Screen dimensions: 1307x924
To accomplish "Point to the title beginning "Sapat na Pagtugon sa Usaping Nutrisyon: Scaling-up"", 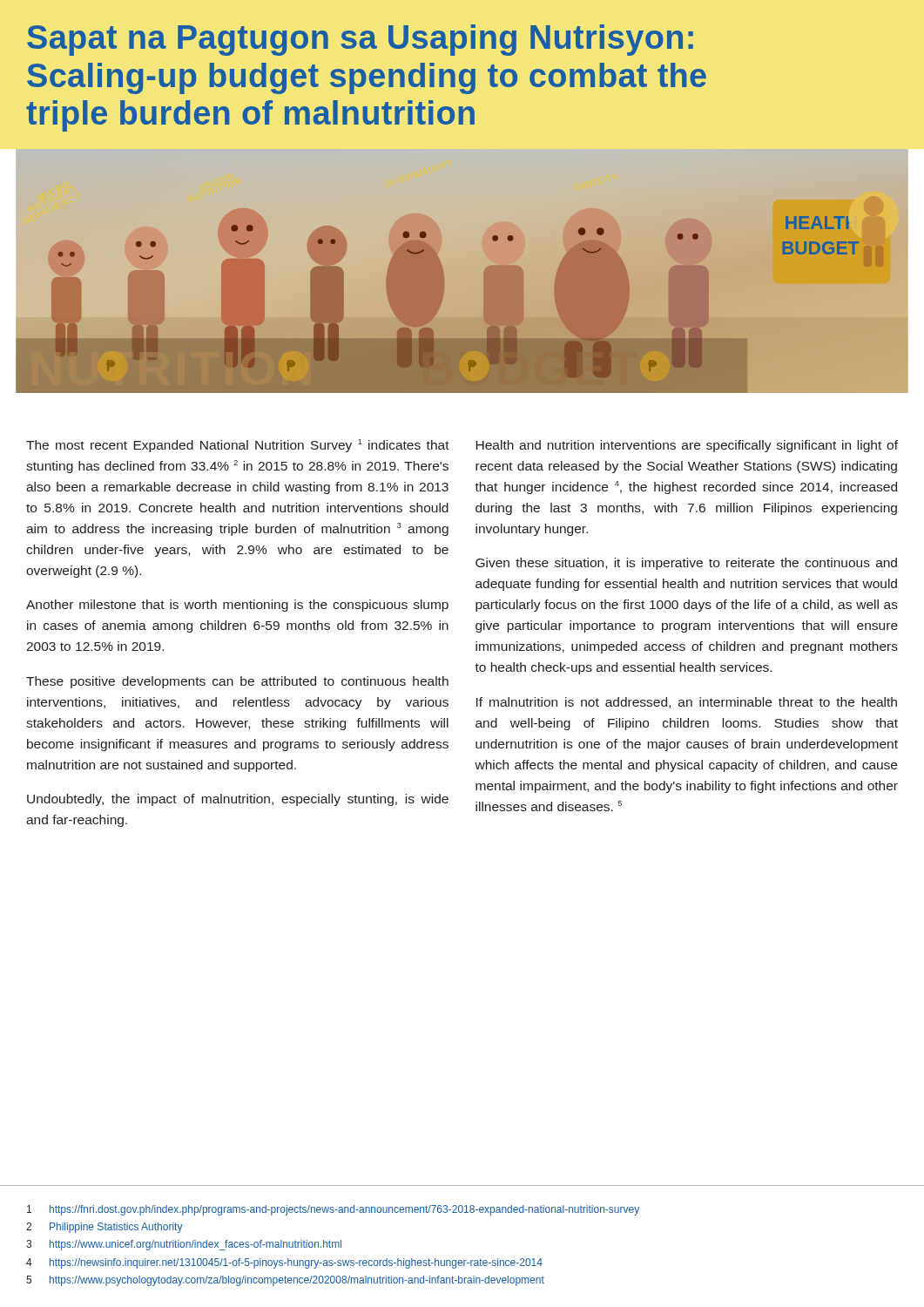I will pos(462,76).
